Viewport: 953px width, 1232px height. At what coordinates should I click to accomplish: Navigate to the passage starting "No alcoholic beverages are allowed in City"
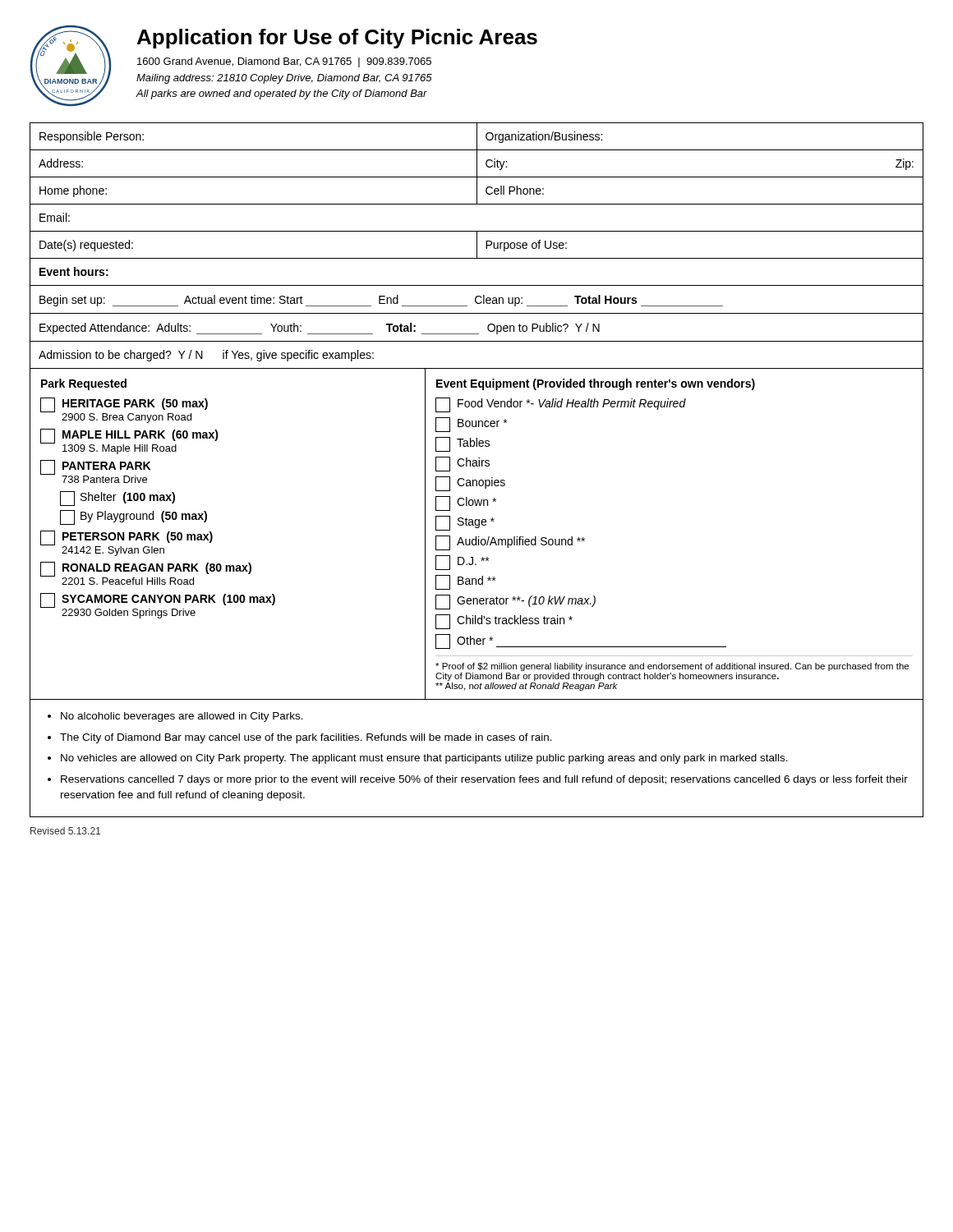(x=182, y=716)
